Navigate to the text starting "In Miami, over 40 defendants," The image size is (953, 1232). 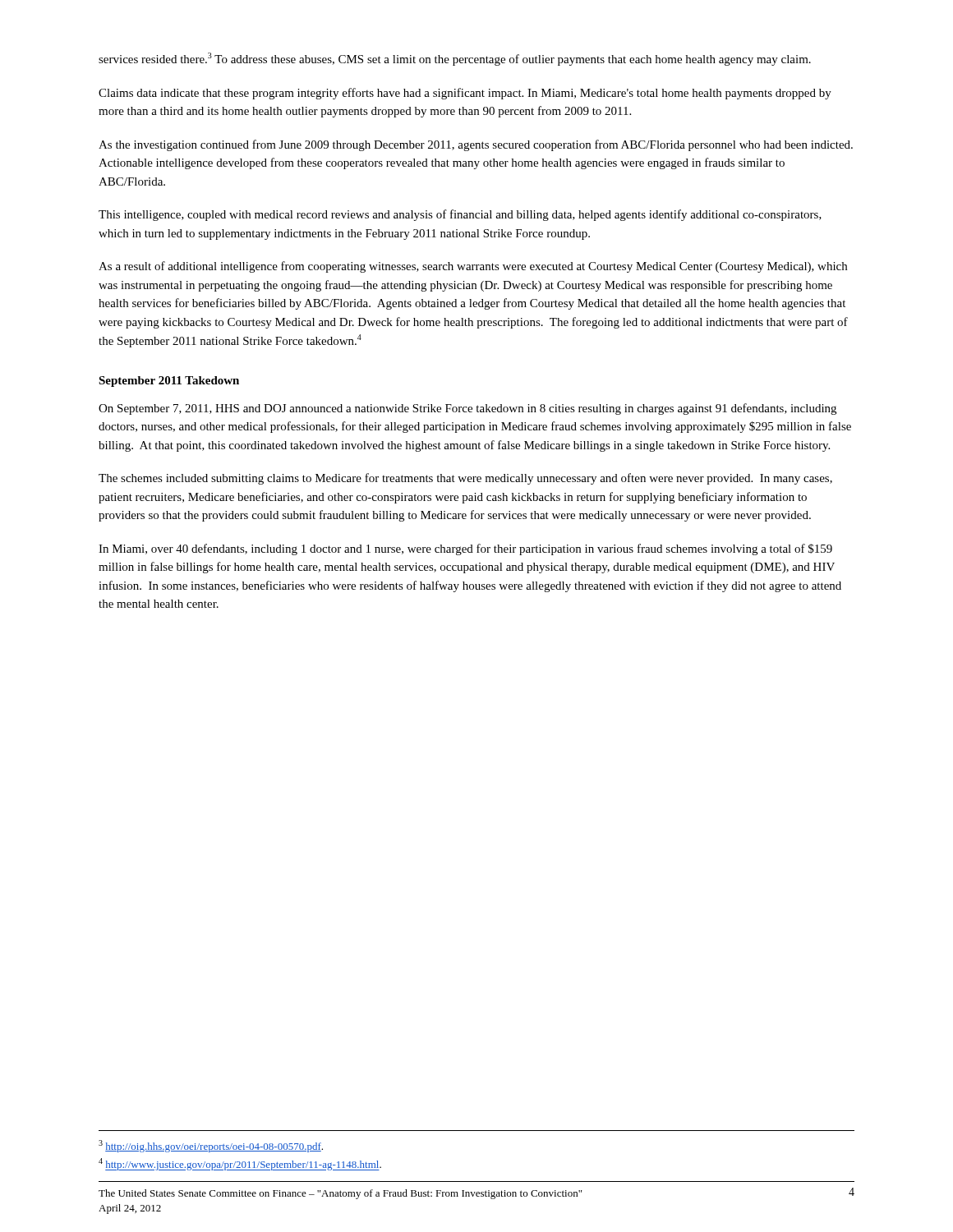pos(470,576)
